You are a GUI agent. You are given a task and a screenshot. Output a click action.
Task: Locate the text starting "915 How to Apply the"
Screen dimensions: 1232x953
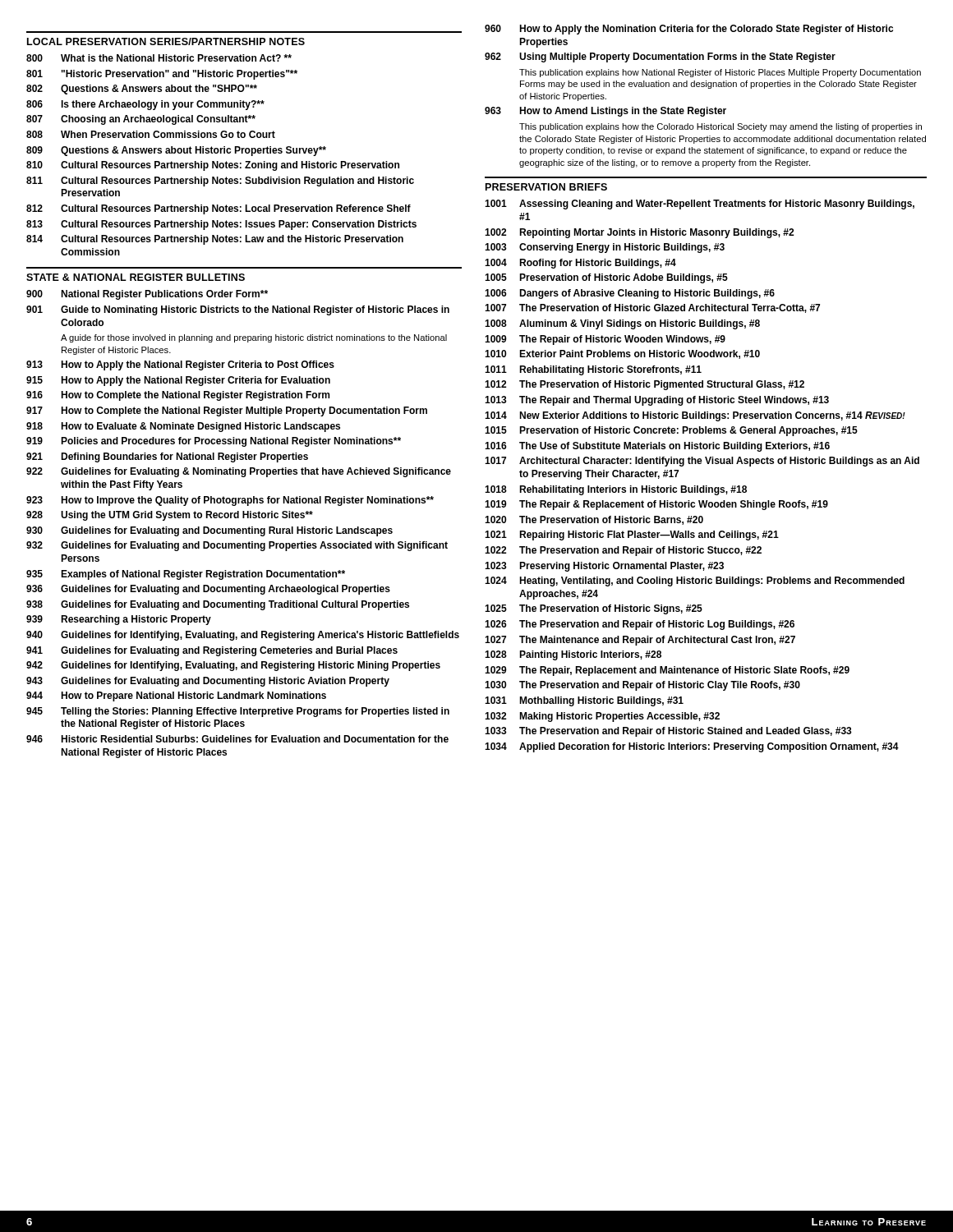[244, 381]
